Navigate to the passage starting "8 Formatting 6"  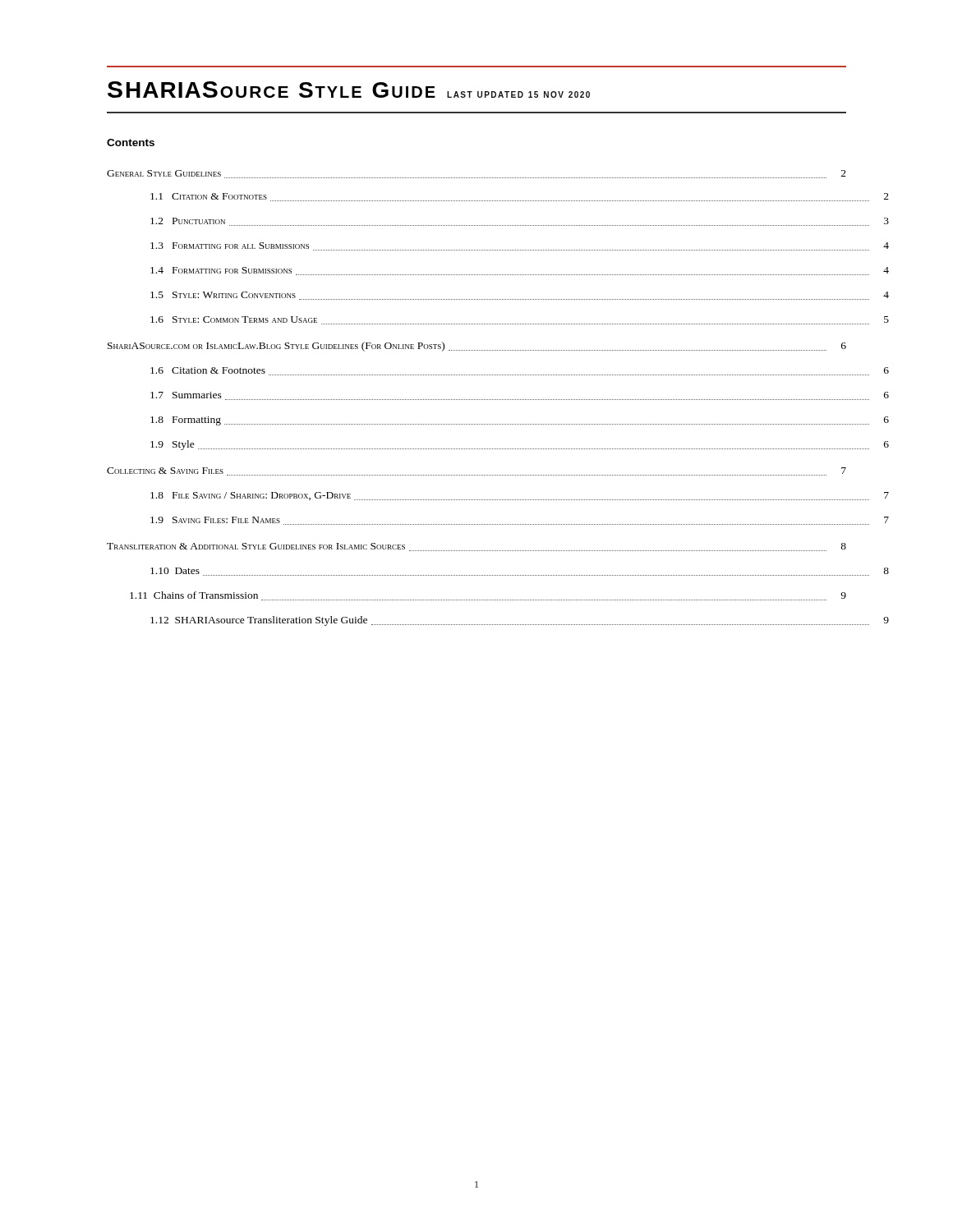point(519,420)
